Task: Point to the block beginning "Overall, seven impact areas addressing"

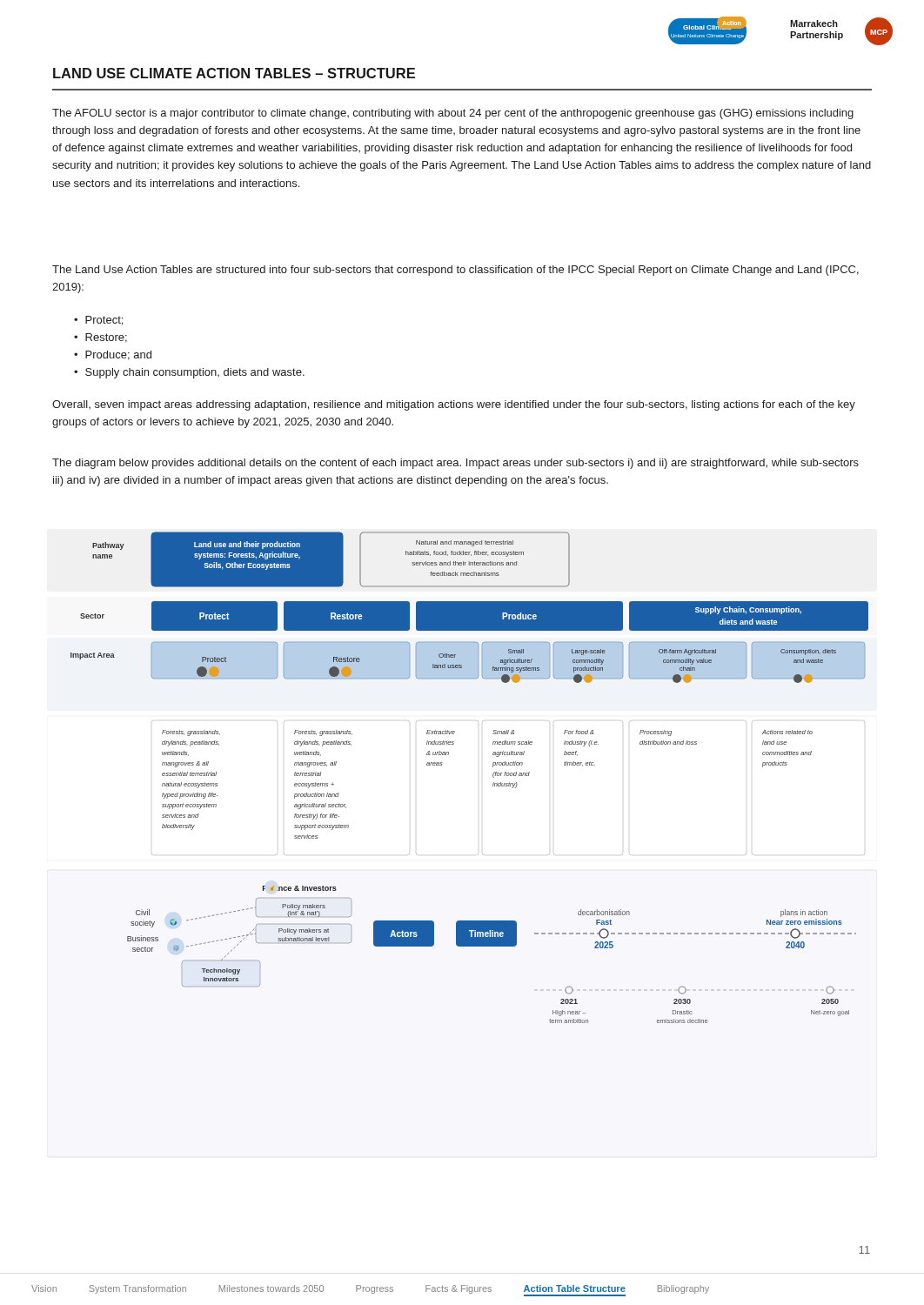Action: (454, 413)
